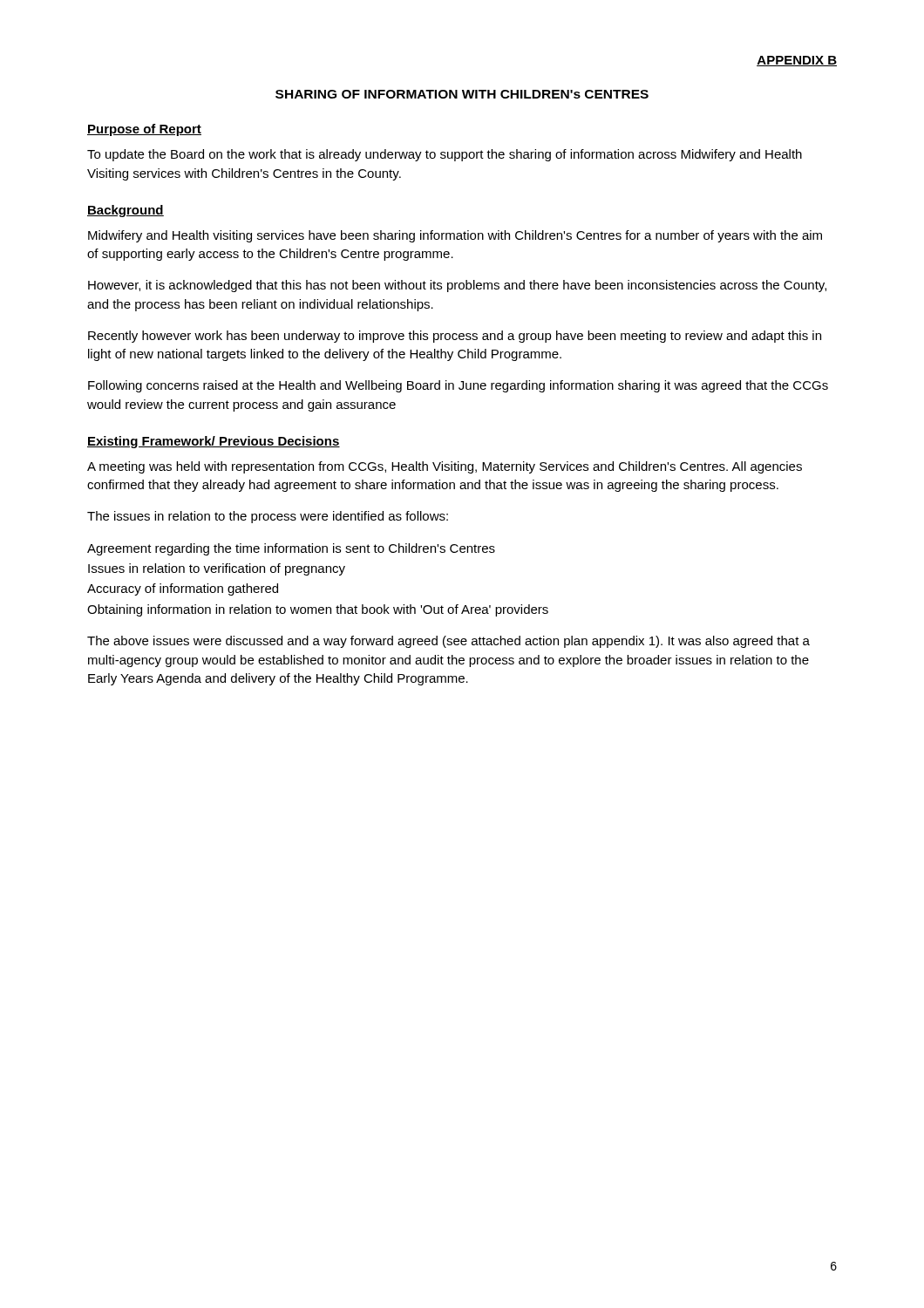Image resolution: width=924 pixels, height=1308 pixels.
Task: Find the block on this page that starts "Midwifery and Health visiting"
Action: pyautogui.click(x=455, y=244)
